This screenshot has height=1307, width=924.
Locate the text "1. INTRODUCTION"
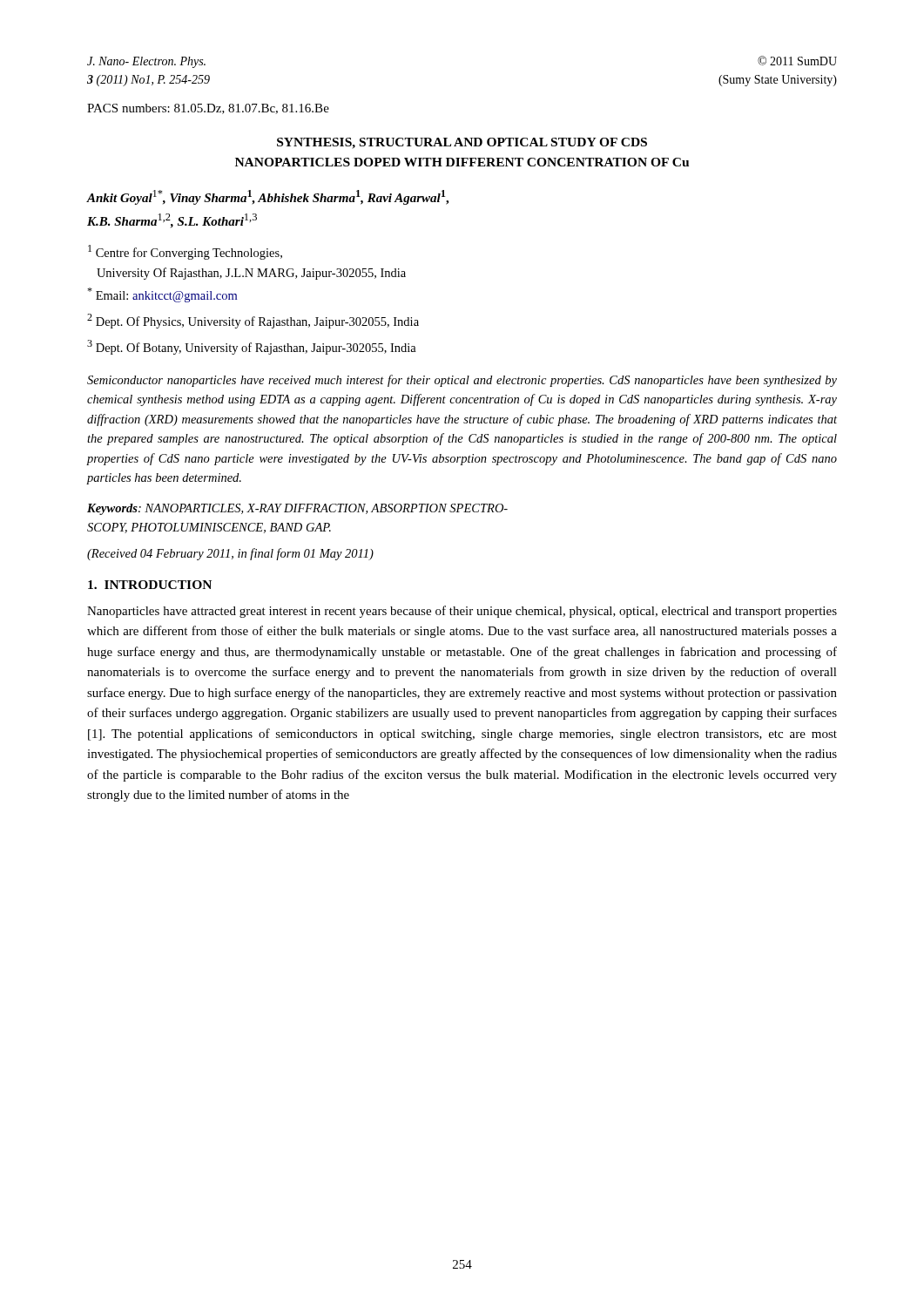[x=150, y=584]
